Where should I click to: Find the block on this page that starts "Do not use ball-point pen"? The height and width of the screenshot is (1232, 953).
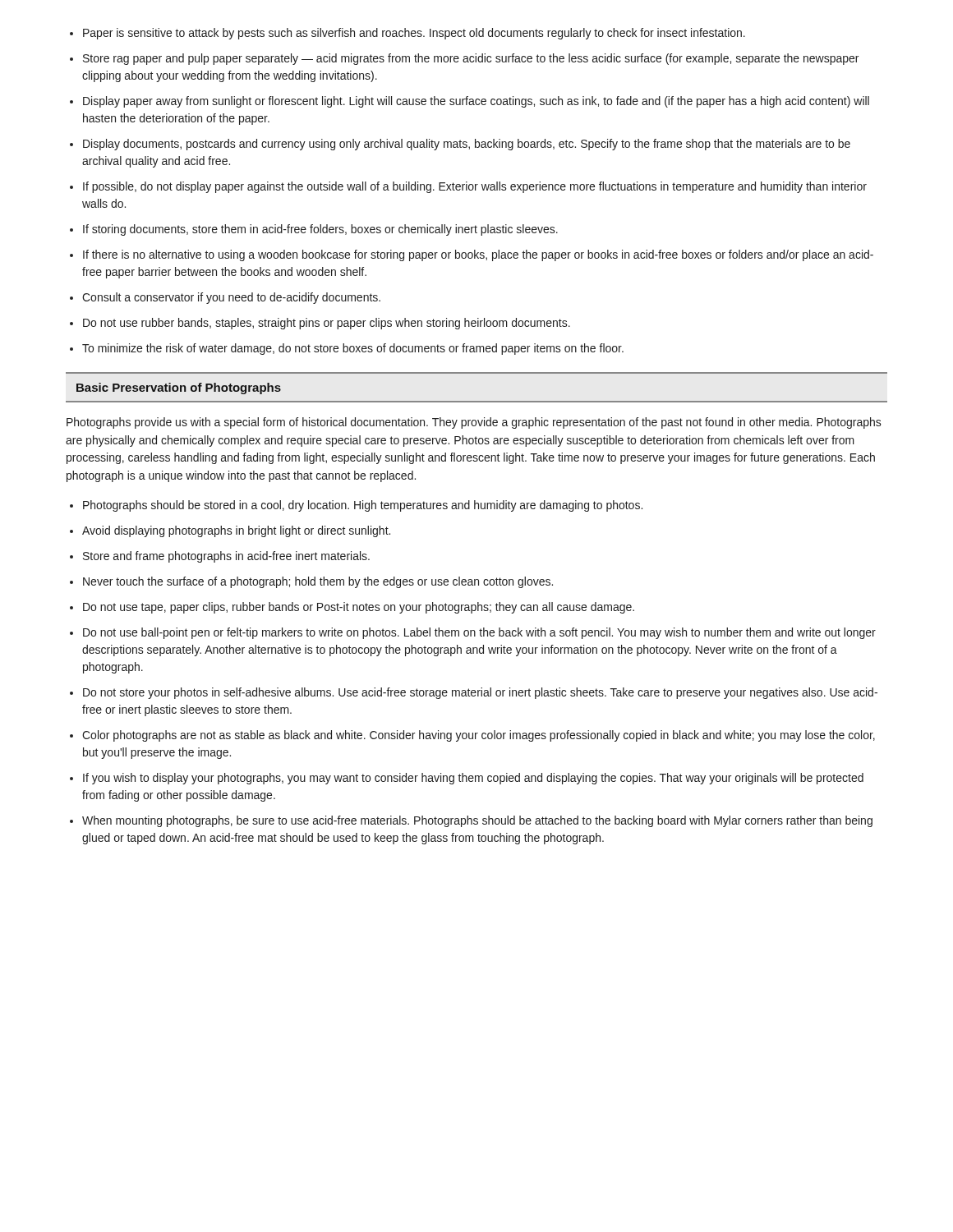pos(485,650)
